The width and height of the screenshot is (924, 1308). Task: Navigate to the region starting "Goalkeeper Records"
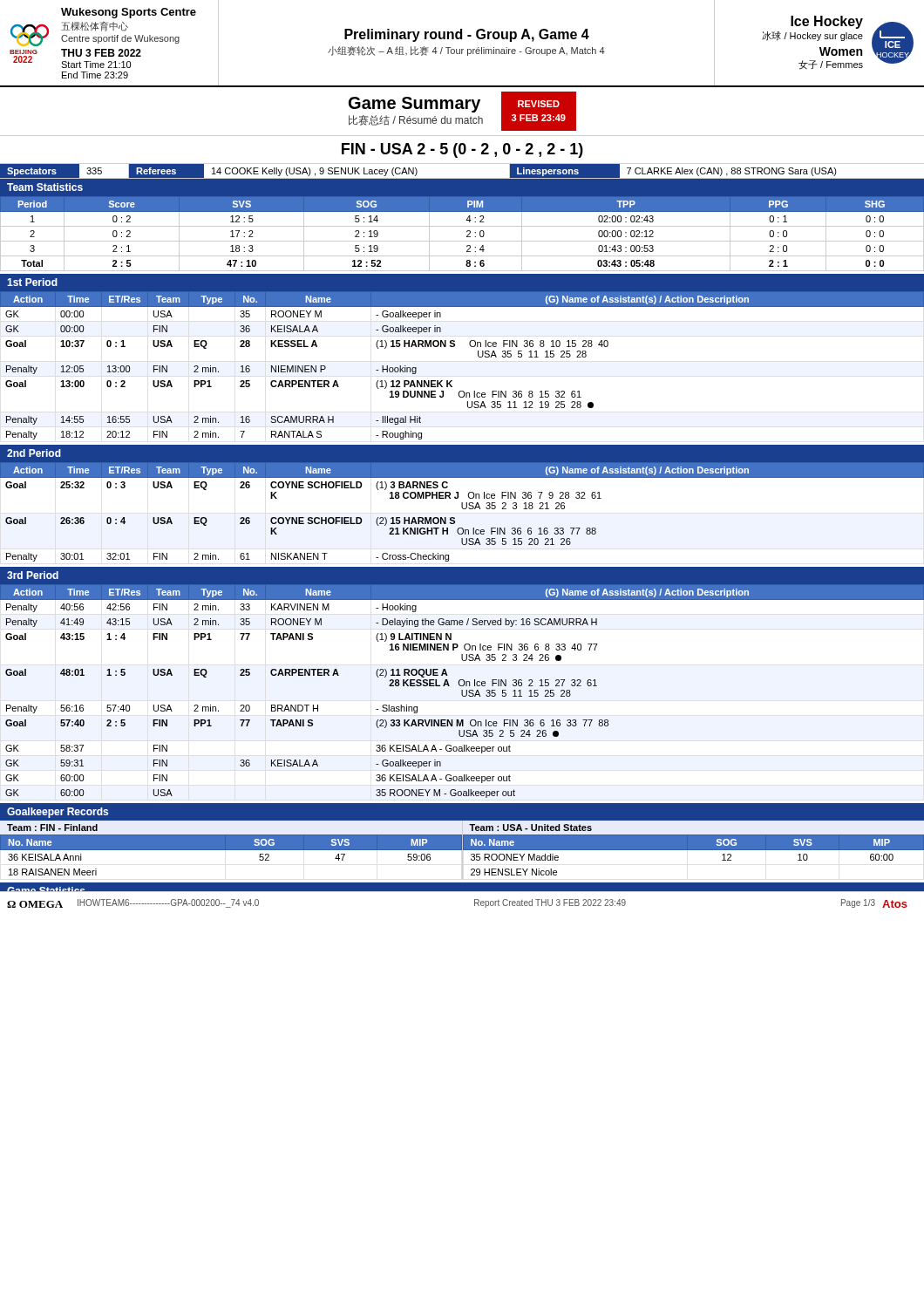pyautogui.click(x=58, y=812)
